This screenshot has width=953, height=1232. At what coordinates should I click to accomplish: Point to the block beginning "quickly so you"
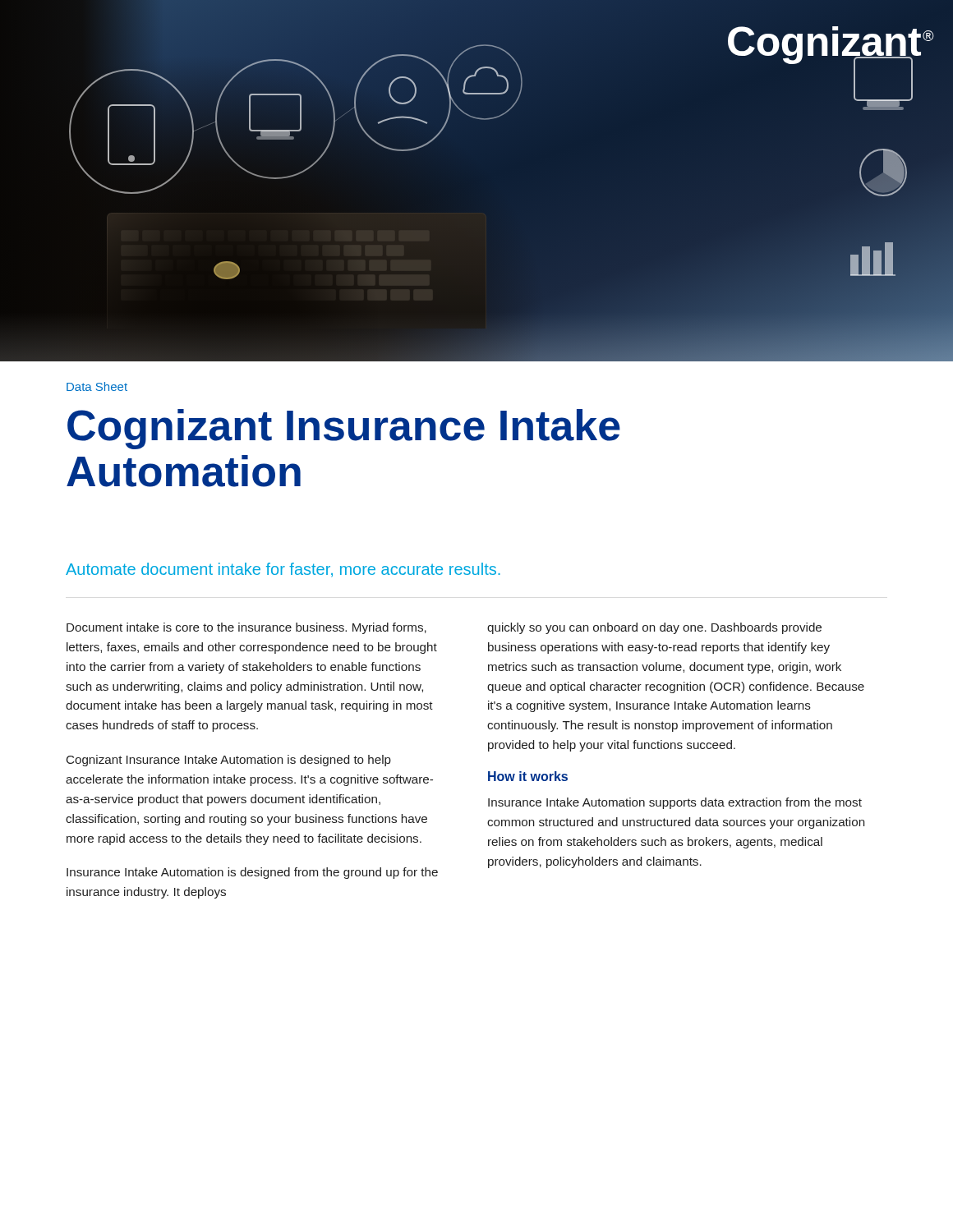pyautogui.click(x=676, y=686)
